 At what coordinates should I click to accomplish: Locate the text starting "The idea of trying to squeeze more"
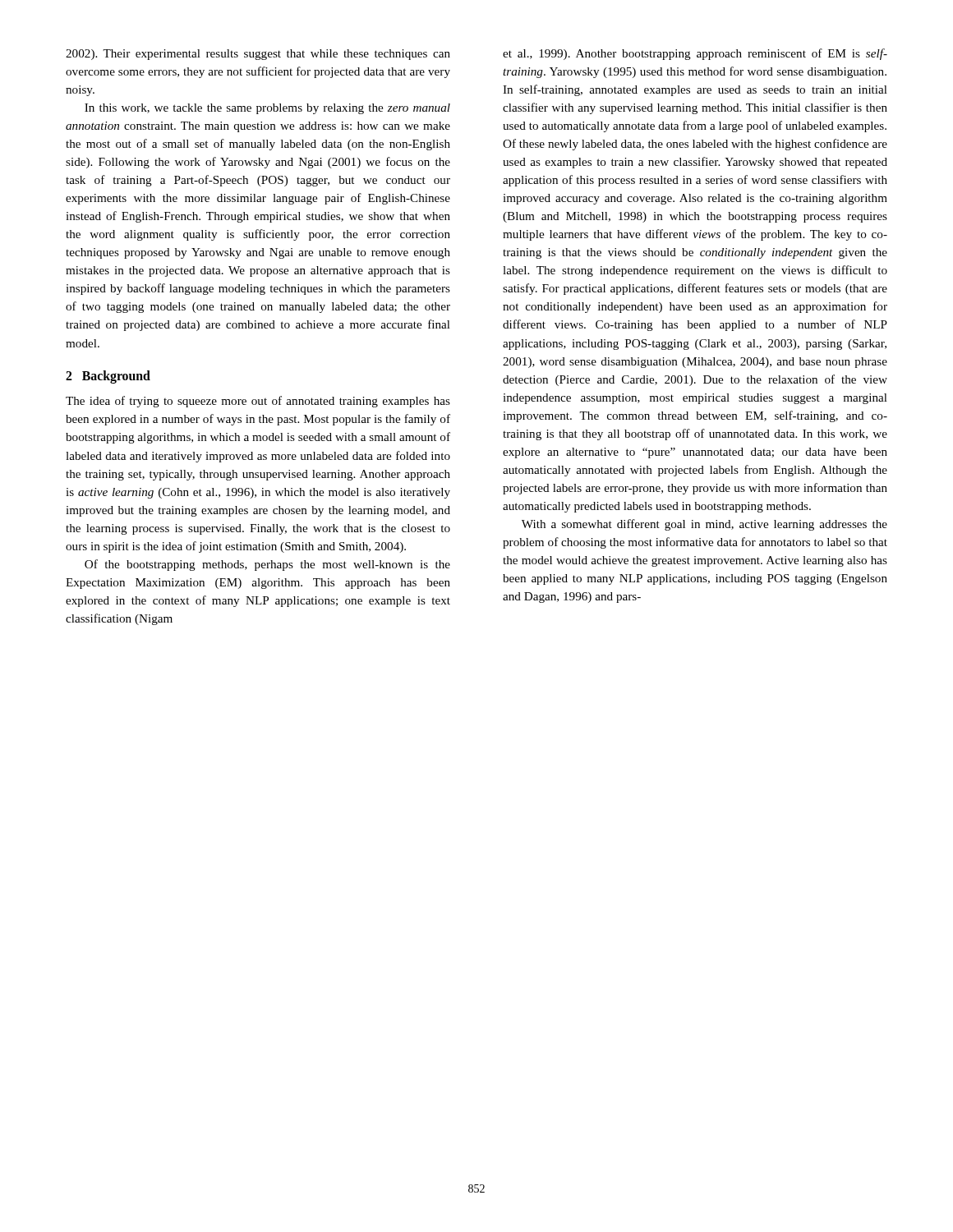[x=258, y=510]
